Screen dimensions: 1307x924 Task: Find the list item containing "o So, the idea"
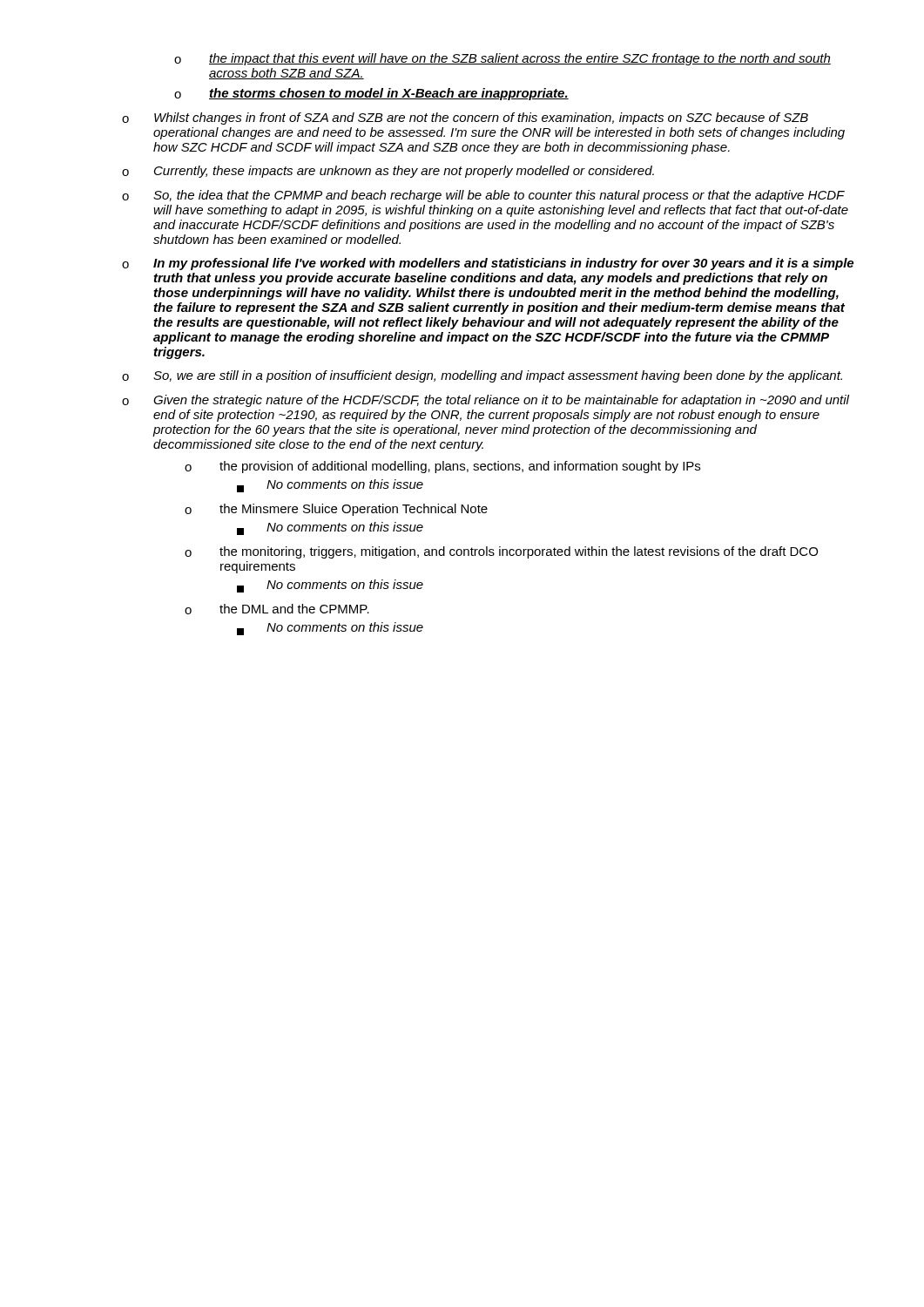point(488,217)
